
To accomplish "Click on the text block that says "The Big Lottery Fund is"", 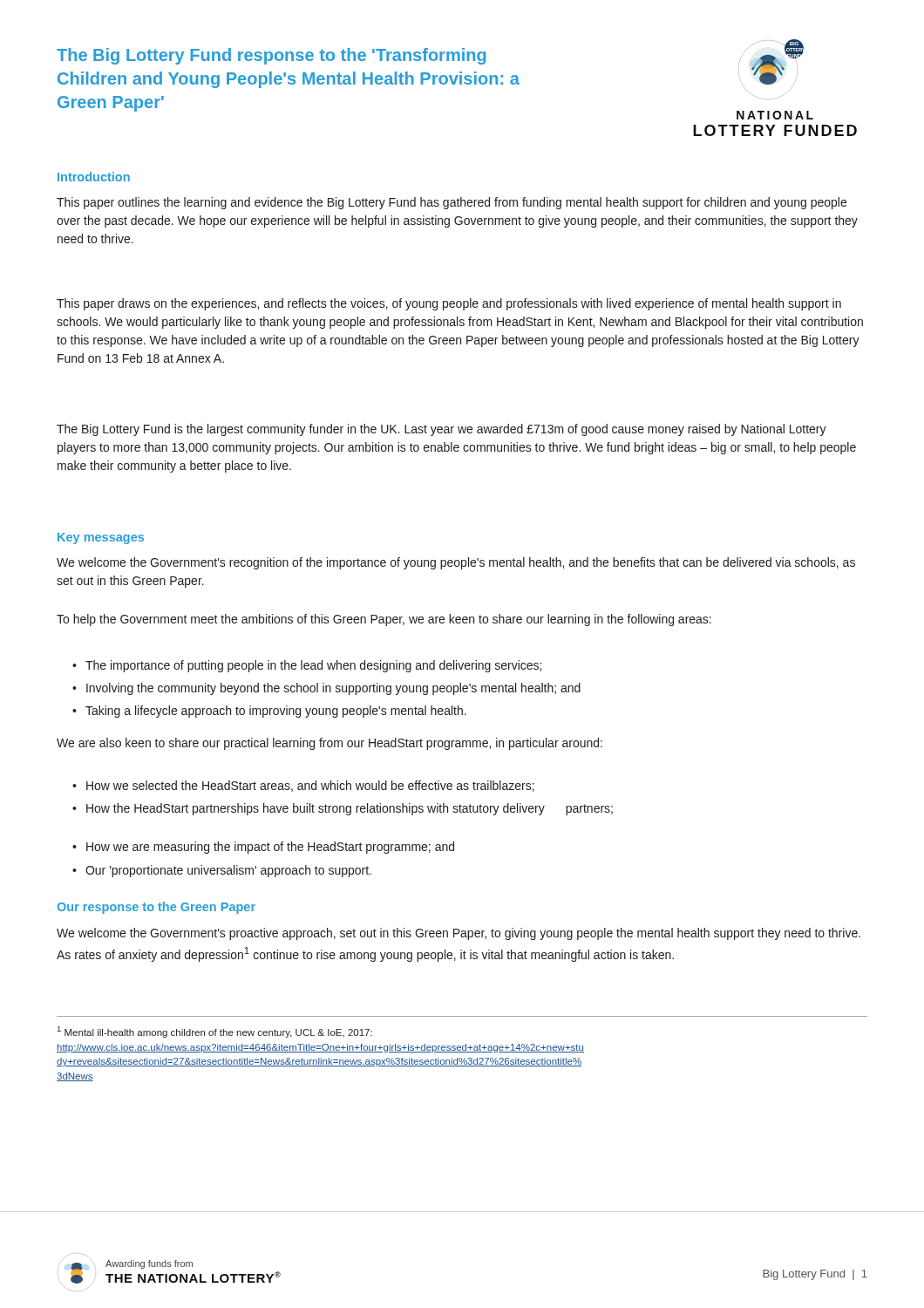I will (462, 448).
